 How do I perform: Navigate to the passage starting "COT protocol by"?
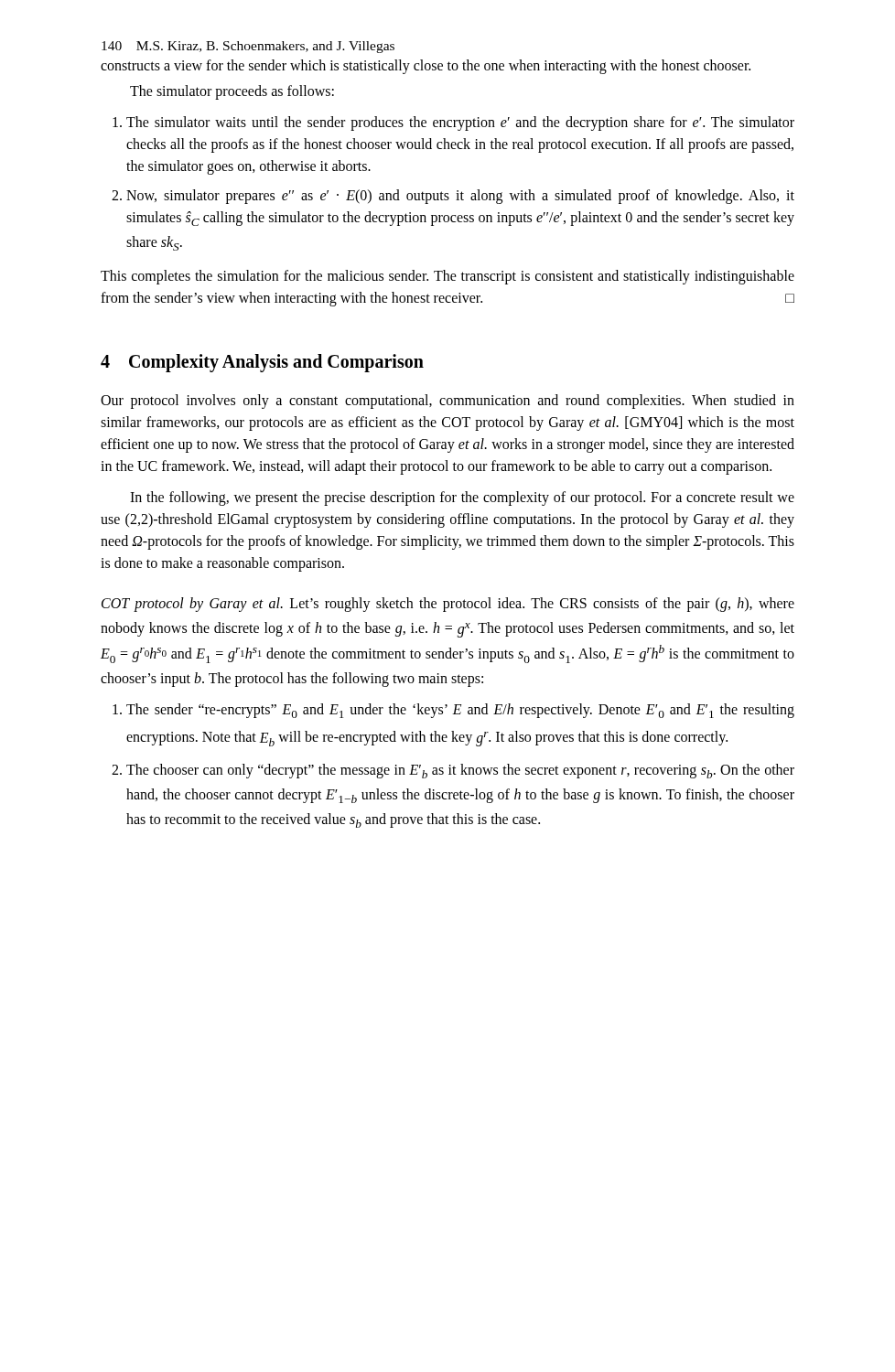[x=448, y=641]
